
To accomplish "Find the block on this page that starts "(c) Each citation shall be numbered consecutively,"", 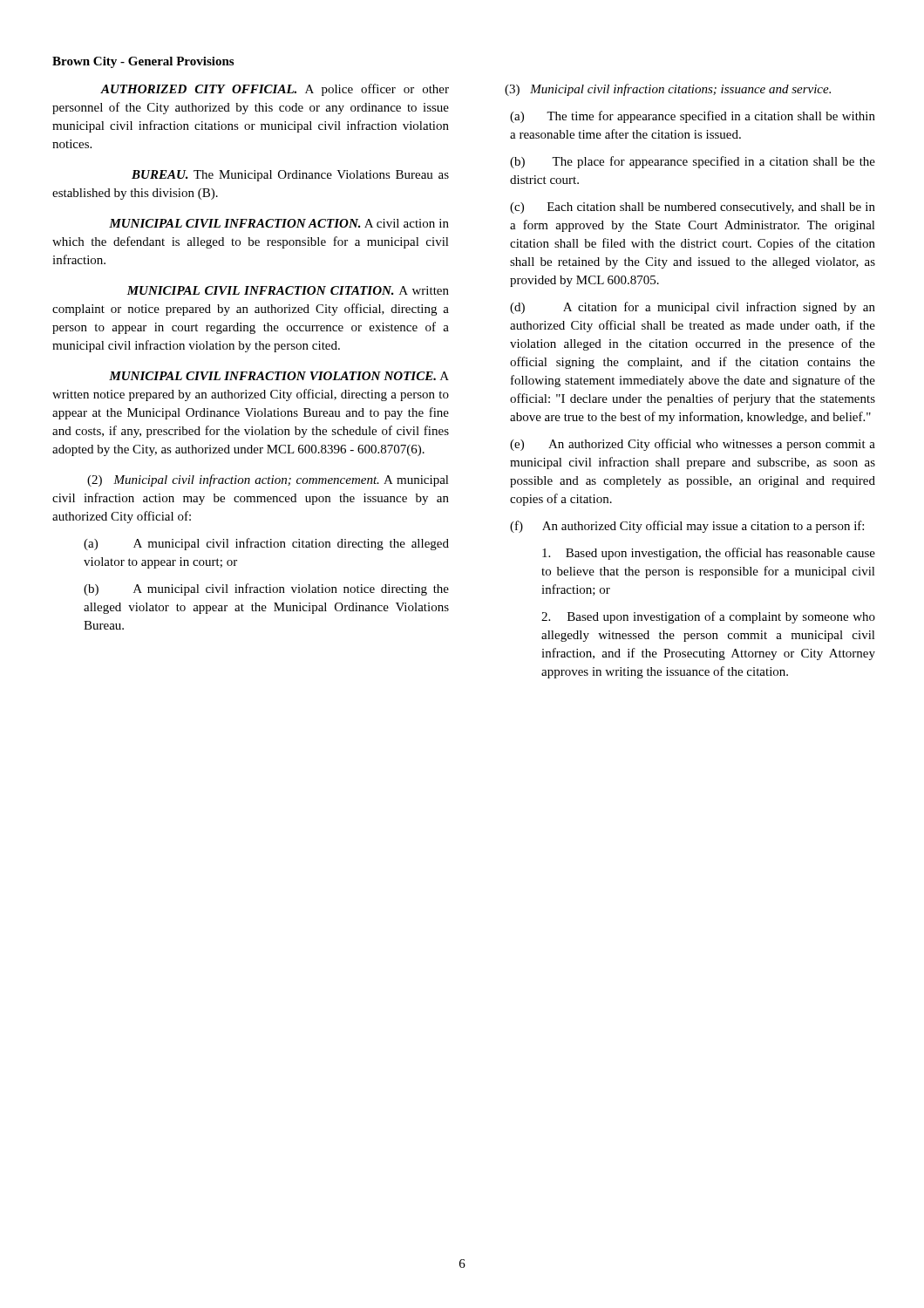I will [693, 243].
